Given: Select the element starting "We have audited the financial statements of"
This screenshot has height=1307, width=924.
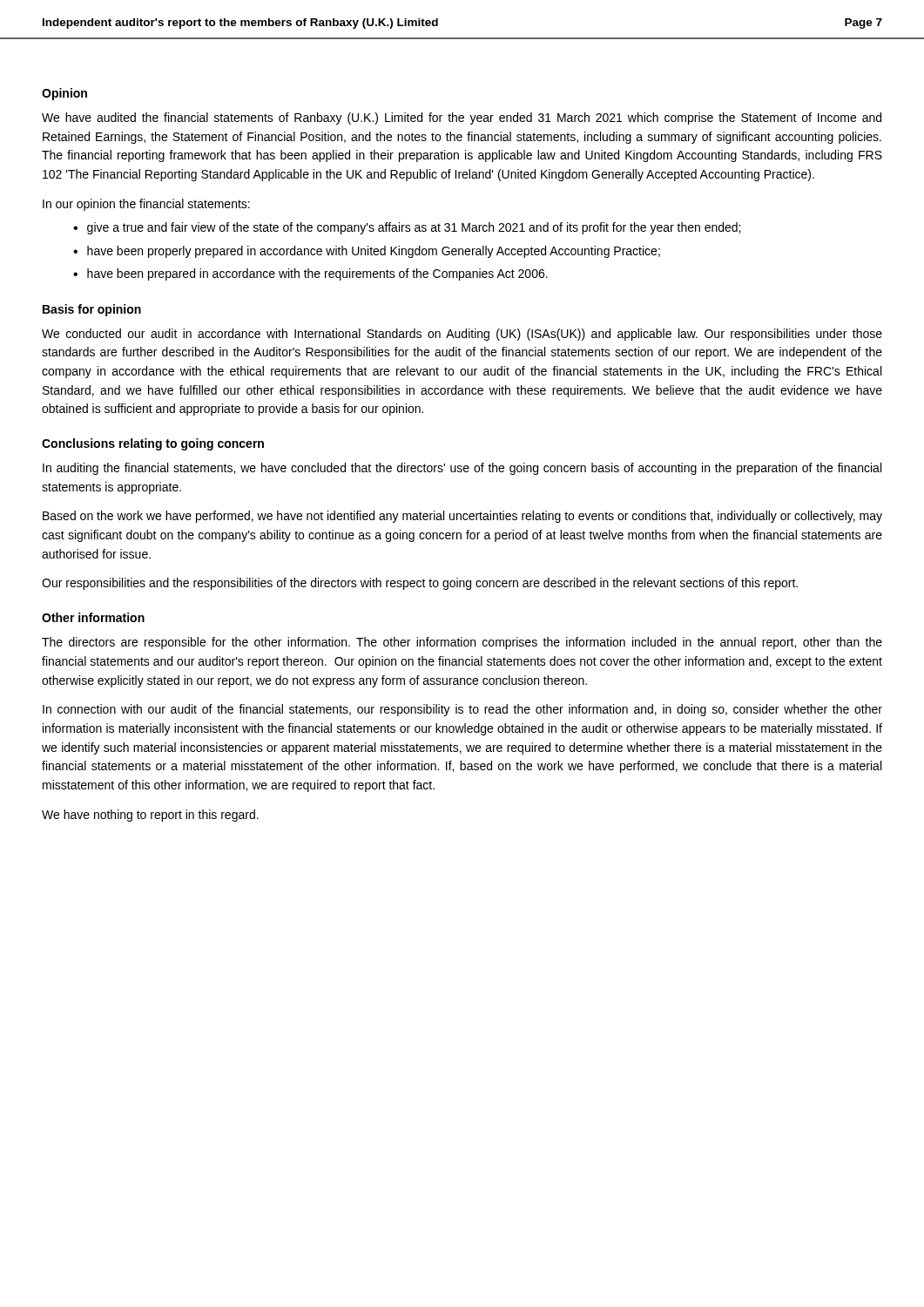Looking at the screenshot, I should pyautogui.click(x=462, y=146).
